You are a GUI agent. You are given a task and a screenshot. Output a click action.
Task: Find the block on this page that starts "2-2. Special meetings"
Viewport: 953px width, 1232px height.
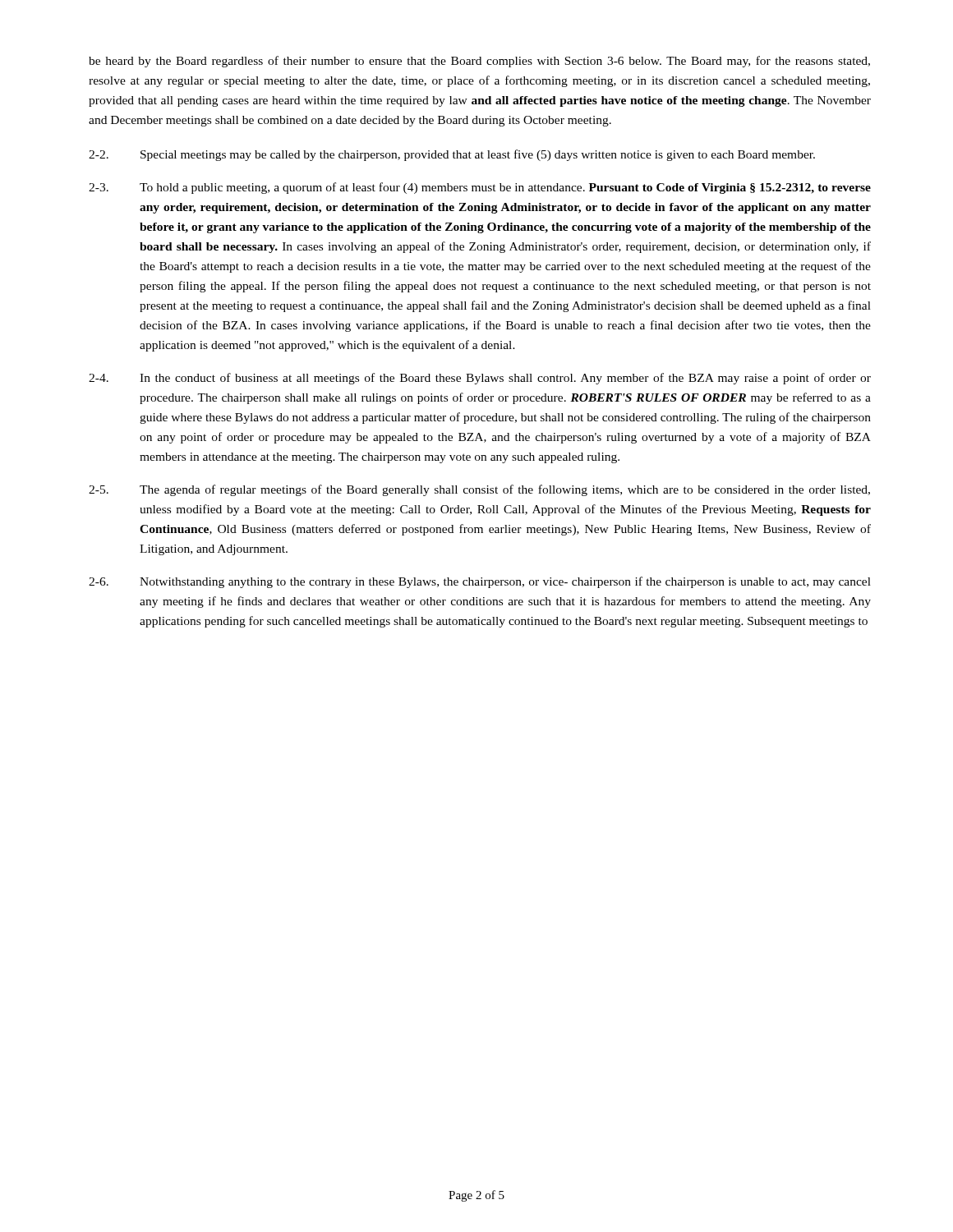(x=480, y=154)
